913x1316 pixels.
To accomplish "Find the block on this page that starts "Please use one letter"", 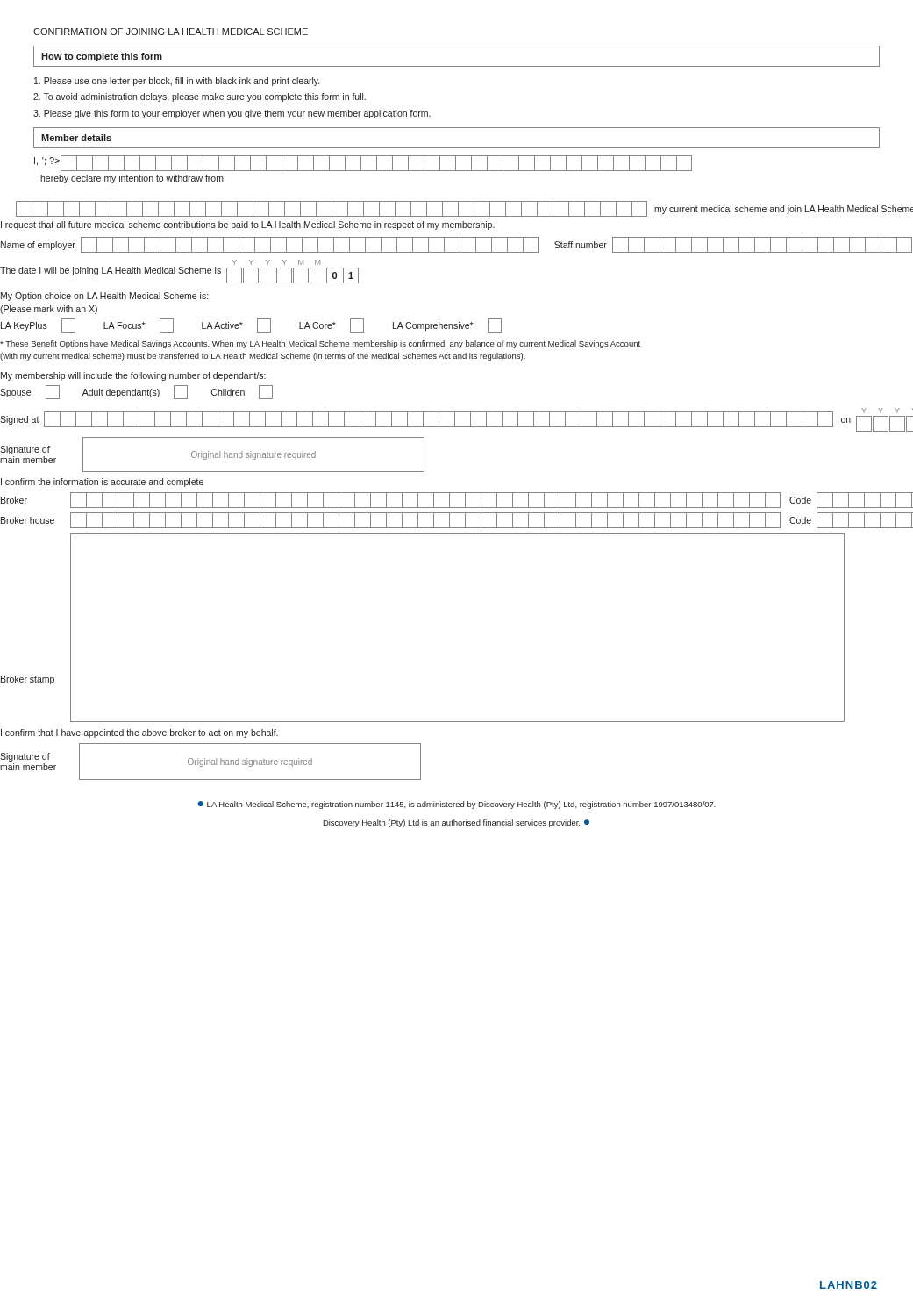I will [x=177, y=81].
